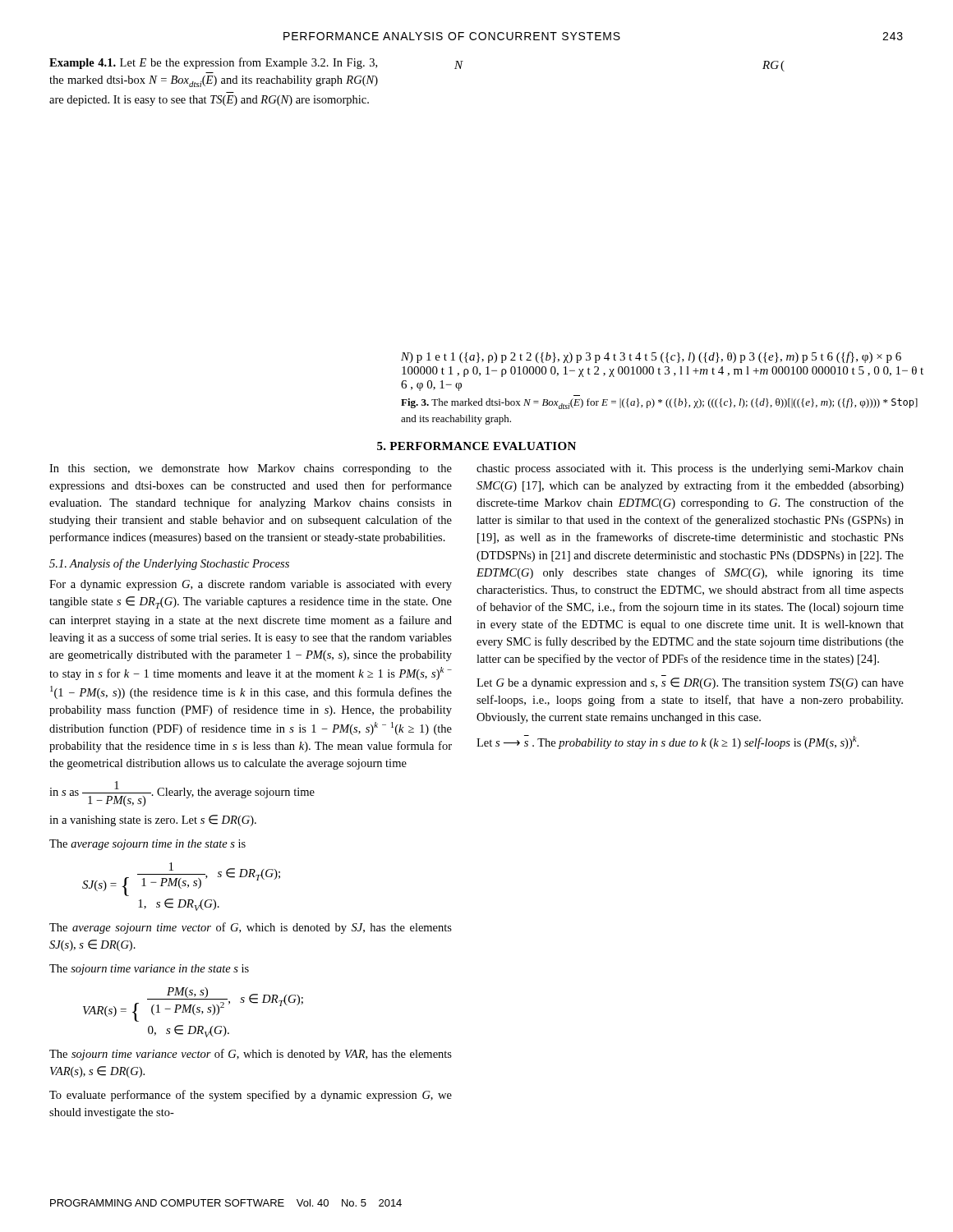This screenshot has width=953, height=1232.
Task: Locate the element starting "Fig. 3. The marked dtsi-box N"
Action: (x=659, y=410)
